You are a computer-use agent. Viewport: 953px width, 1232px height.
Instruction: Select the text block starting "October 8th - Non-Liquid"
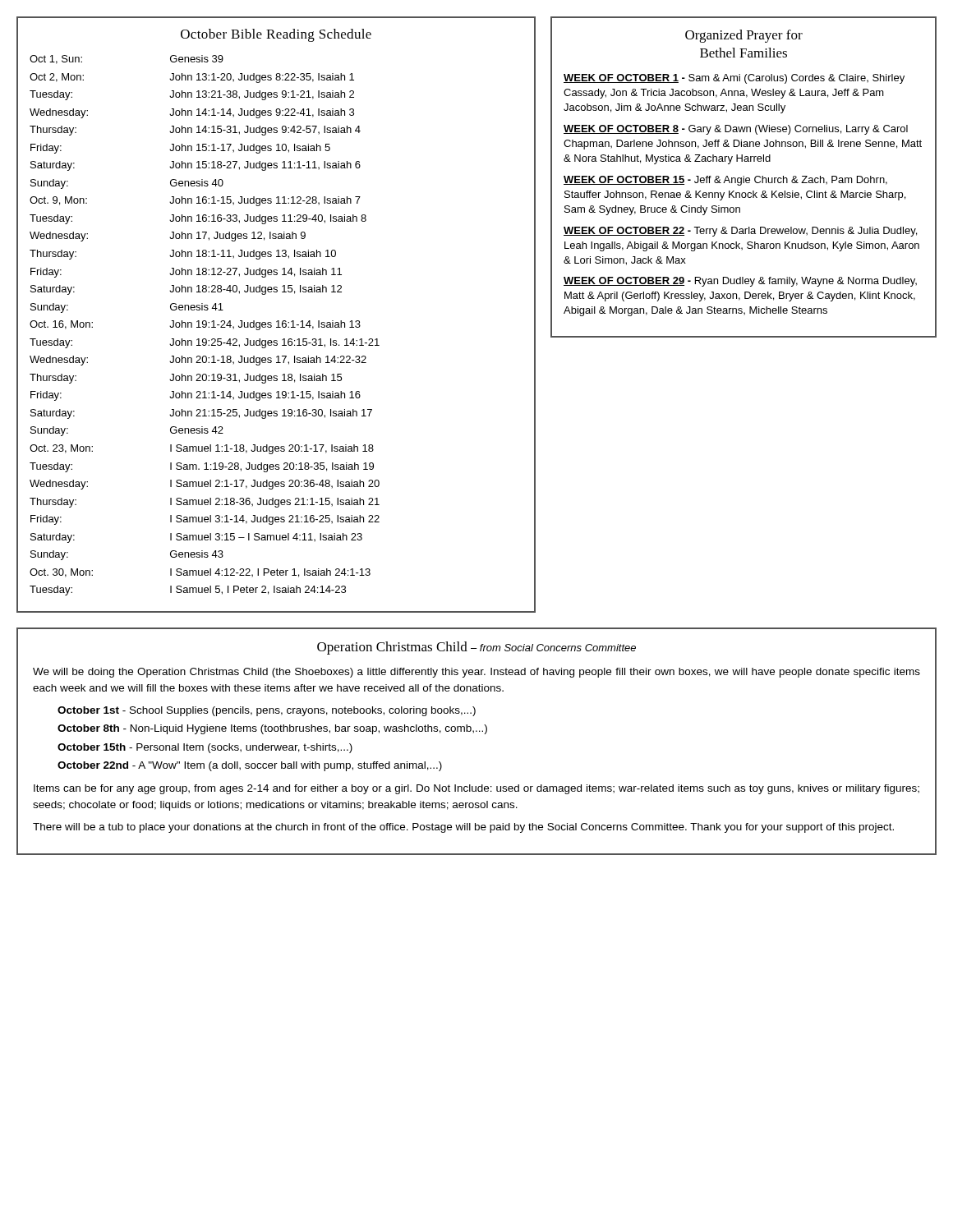273,728
